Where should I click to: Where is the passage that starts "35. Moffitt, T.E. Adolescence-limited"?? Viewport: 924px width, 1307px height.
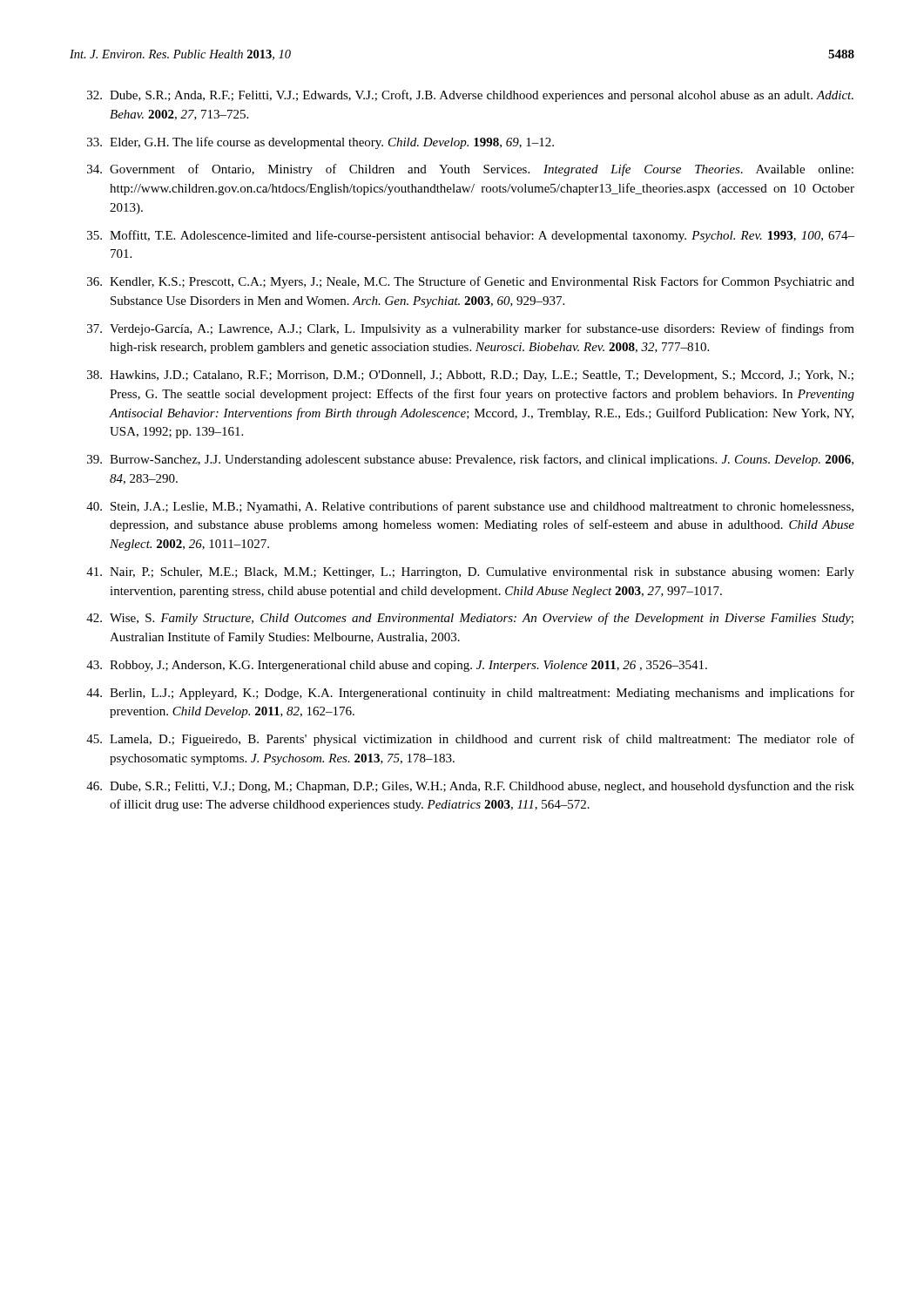(x=462, y=245)
